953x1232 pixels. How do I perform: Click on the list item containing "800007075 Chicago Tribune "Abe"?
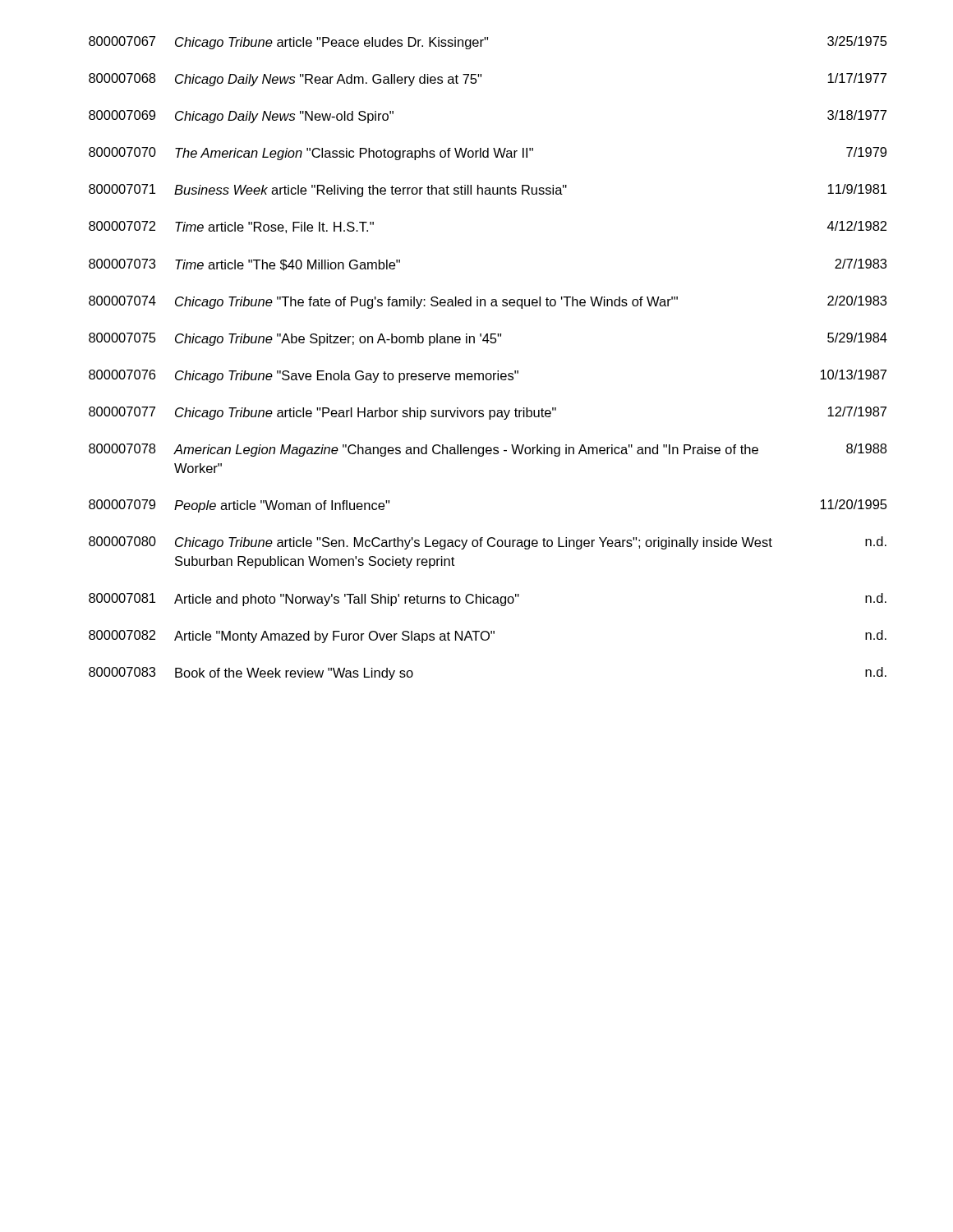pyautogui.click(x=476, y=339)
